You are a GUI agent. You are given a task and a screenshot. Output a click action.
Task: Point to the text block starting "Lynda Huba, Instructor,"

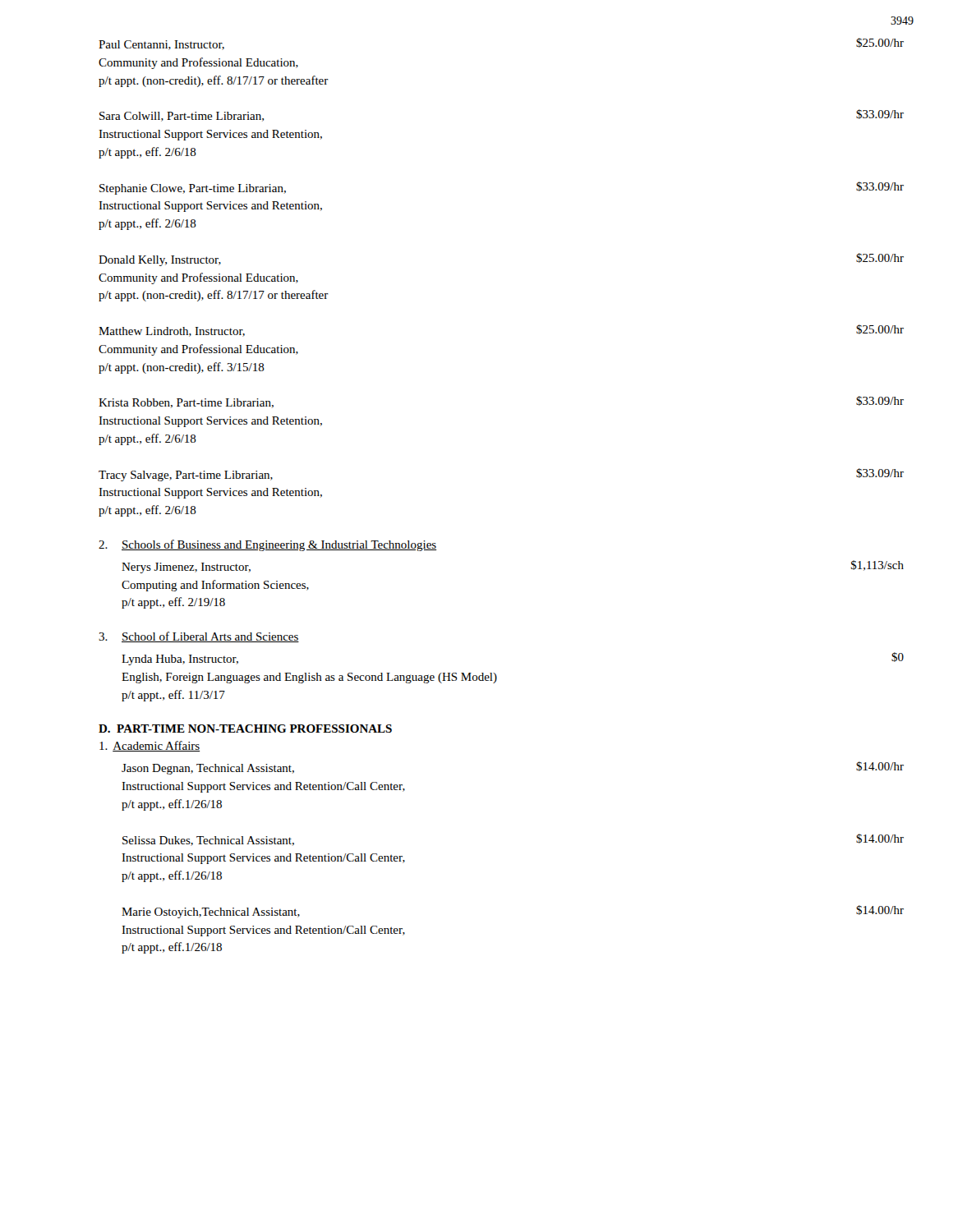coord(178,658)
